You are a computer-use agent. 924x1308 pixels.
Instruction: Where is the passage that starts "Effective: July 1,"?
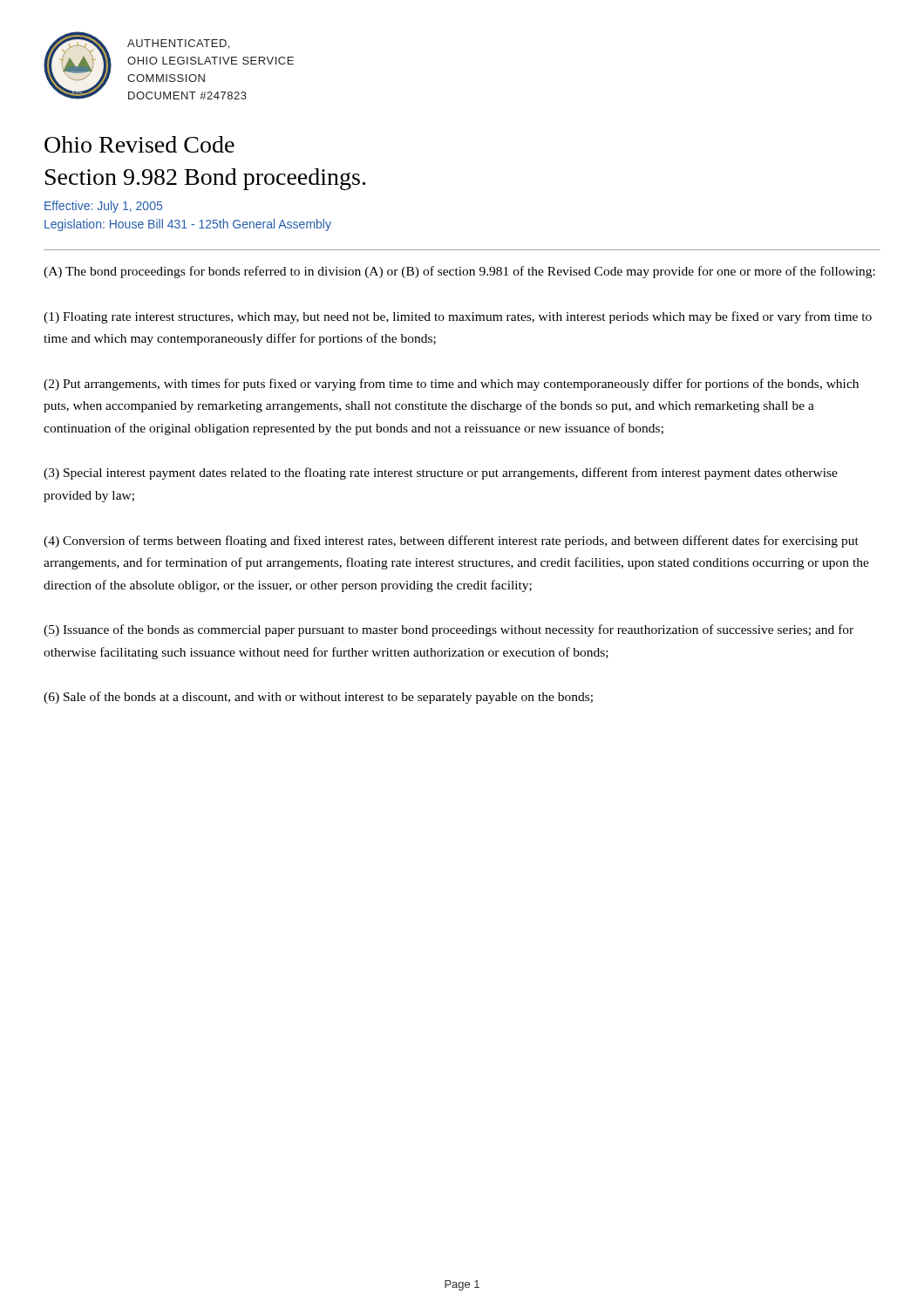point(103,207)
